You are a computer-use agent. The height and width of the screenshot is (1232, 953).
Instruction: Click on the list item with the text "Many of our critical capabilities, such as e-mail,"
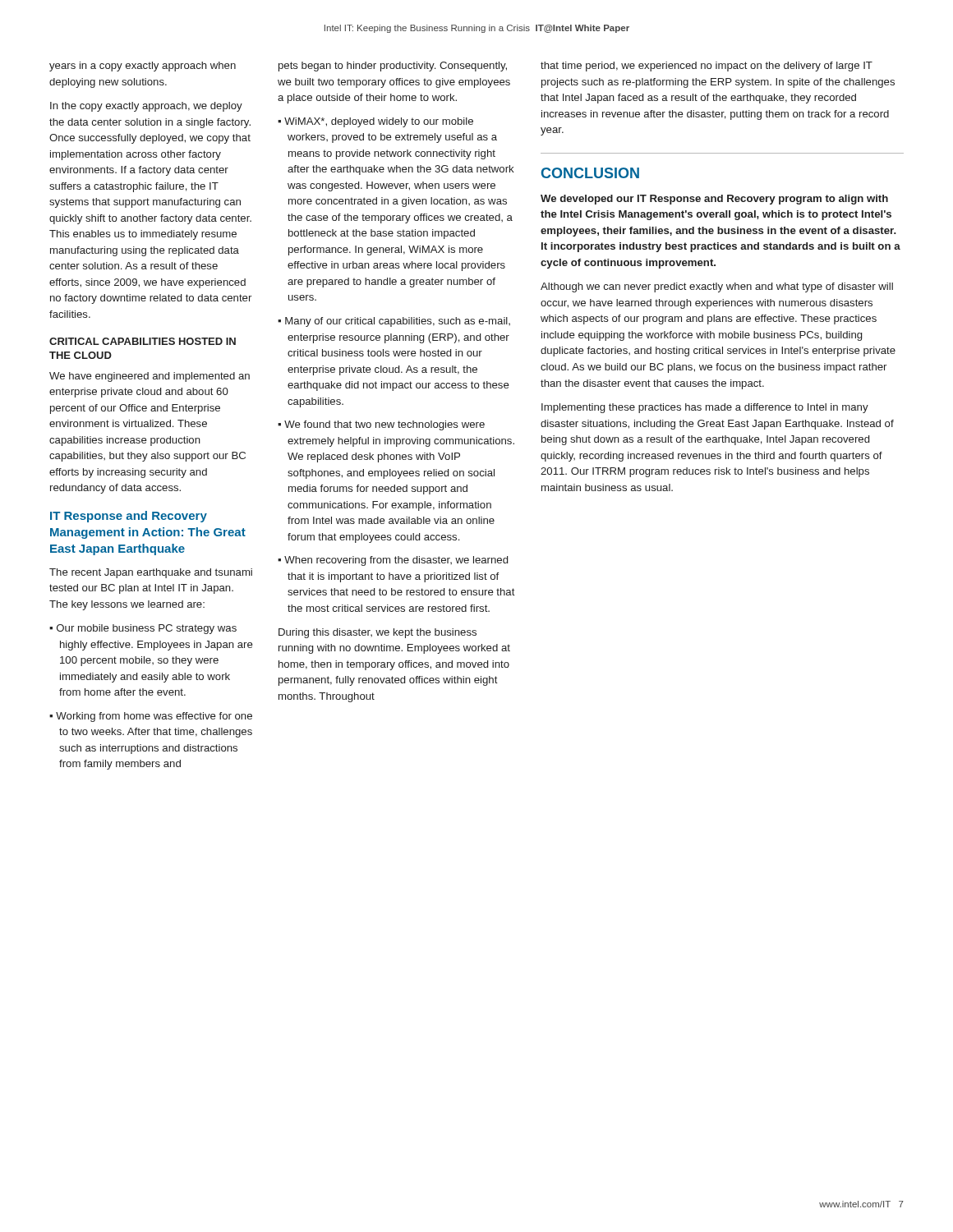pyautogui.click(x=398, y=361)
